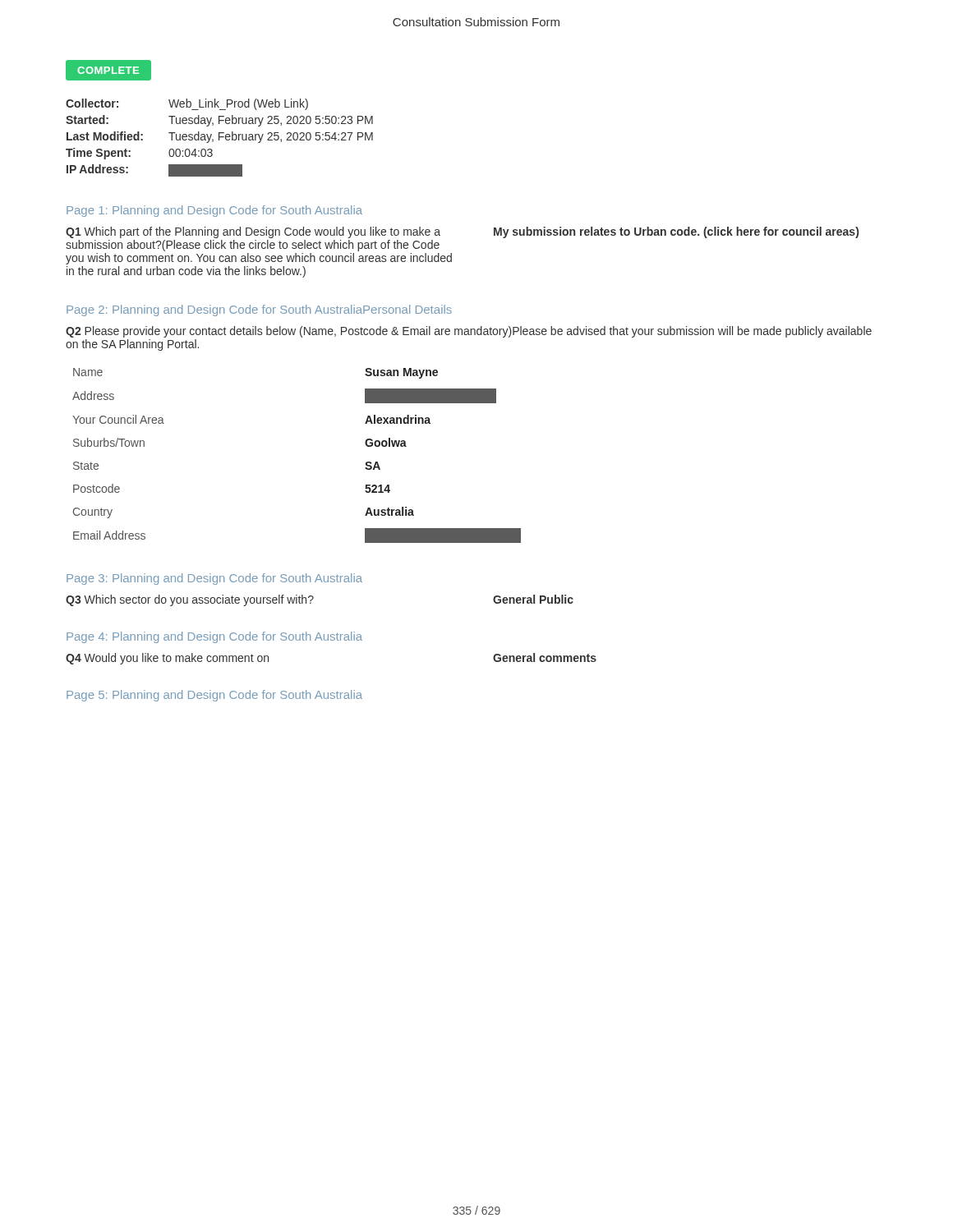
Task: Find the section header on this page that starts "Page 5: Planning and Design Code"
Action: (x=214, y=695)
